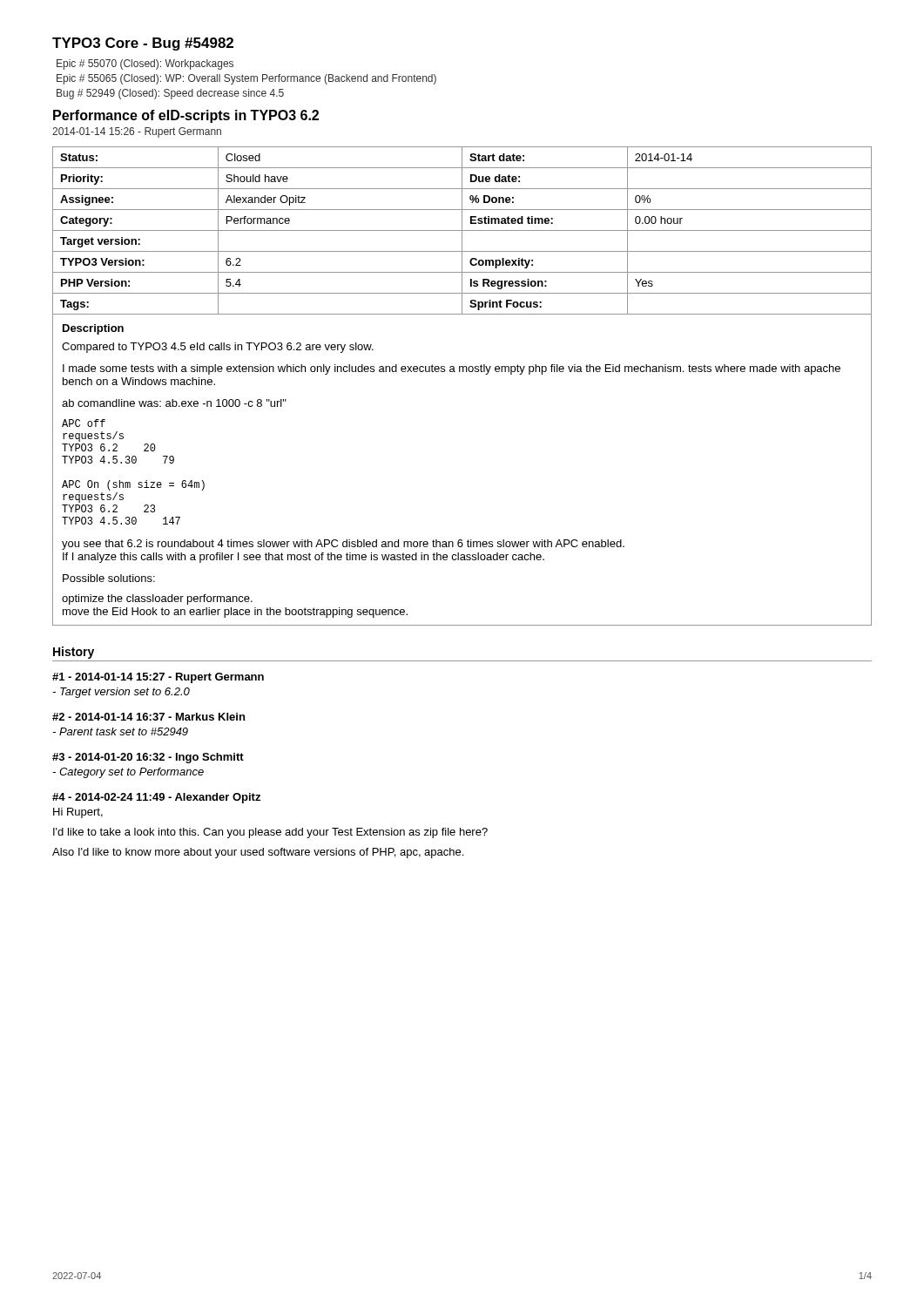The width and height of the screenshot is (924, 1307).
Task: Navigate to the element starting "Epic # 55065"
Action: pos(246,78)
